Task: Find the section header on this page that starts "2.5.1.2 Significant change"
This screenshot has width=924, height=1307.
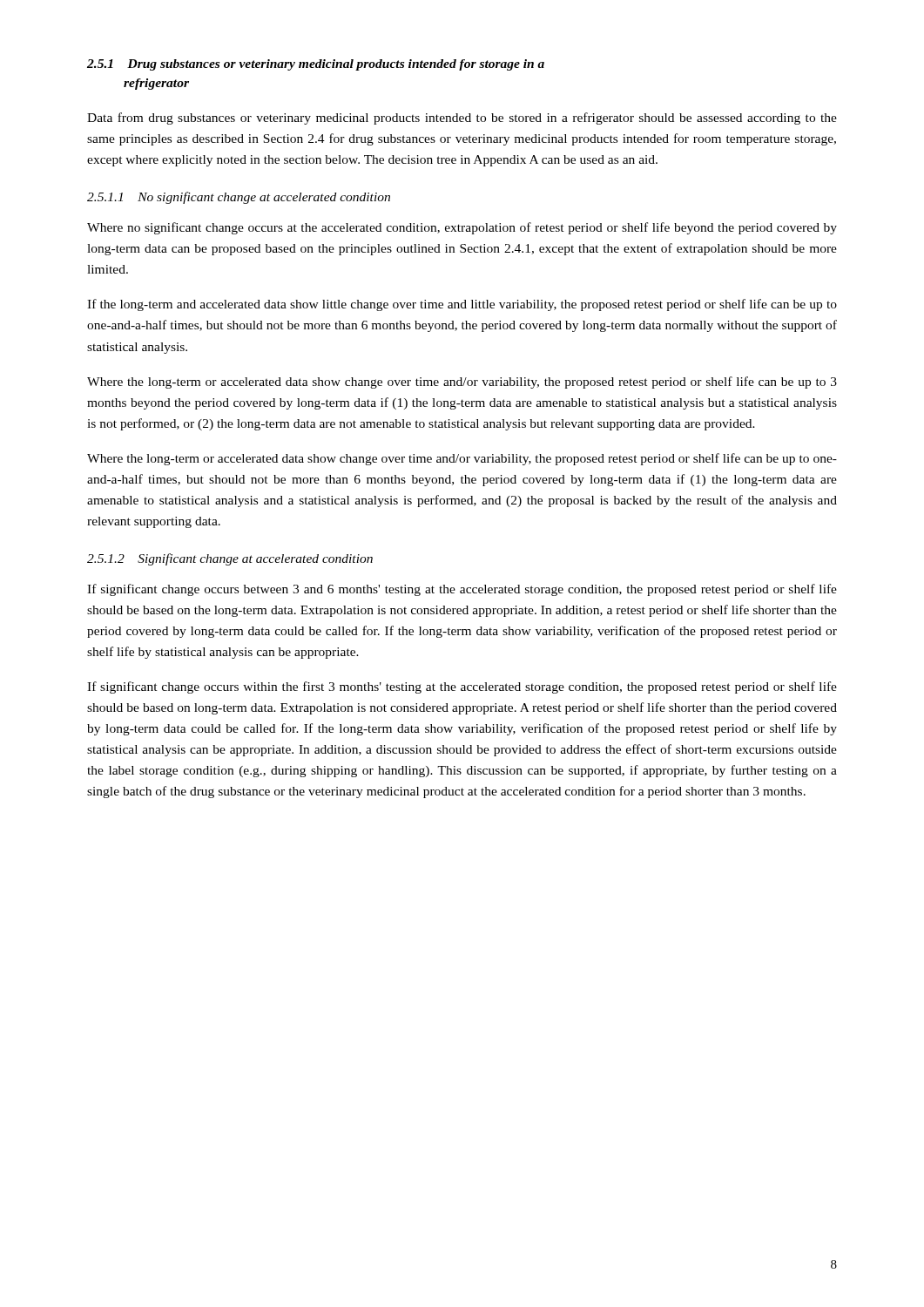Action: (x=230, y=558)
